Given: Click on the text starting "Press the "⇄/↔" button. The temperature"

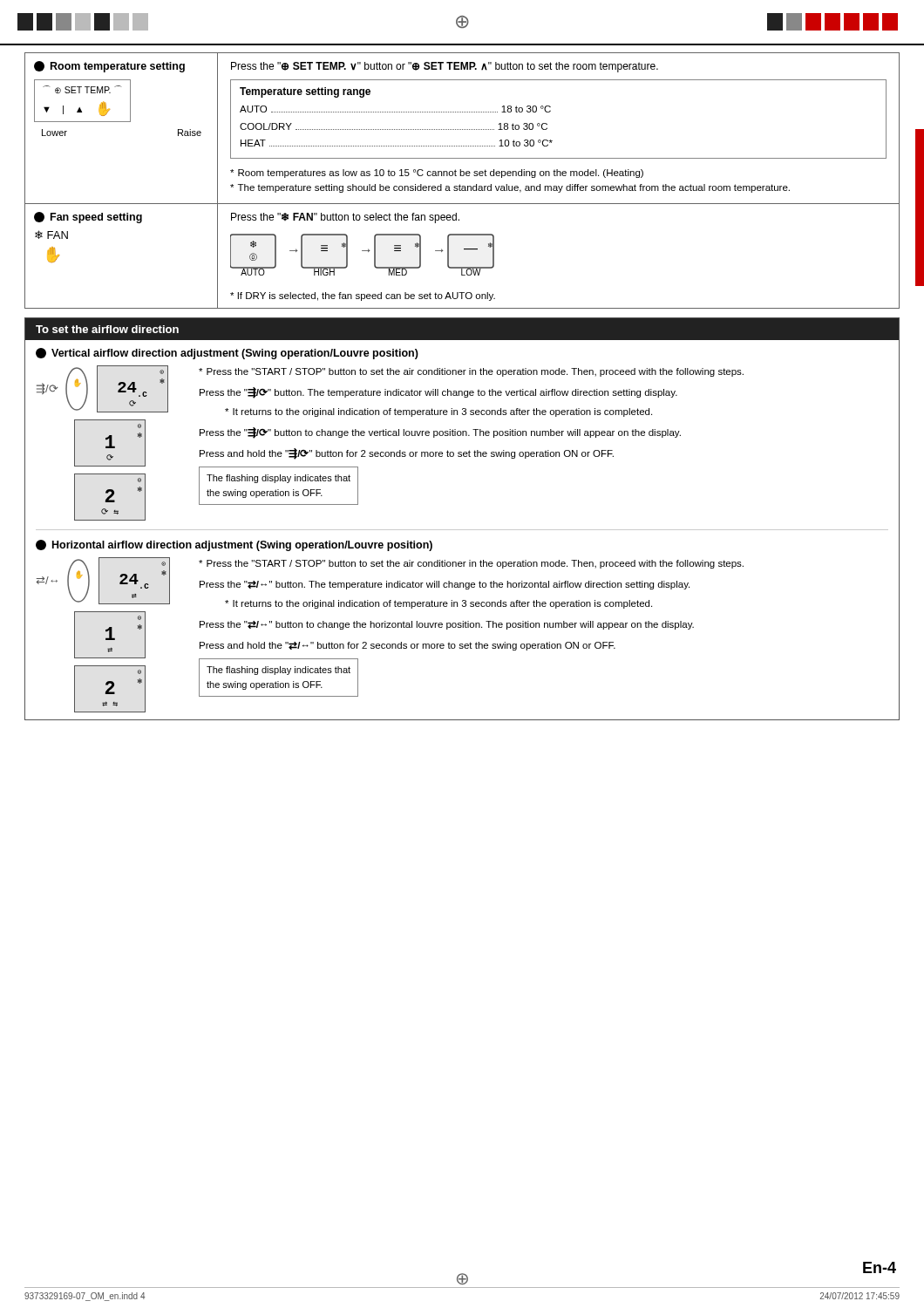Looking at the screenshot, I should point(543,595).
